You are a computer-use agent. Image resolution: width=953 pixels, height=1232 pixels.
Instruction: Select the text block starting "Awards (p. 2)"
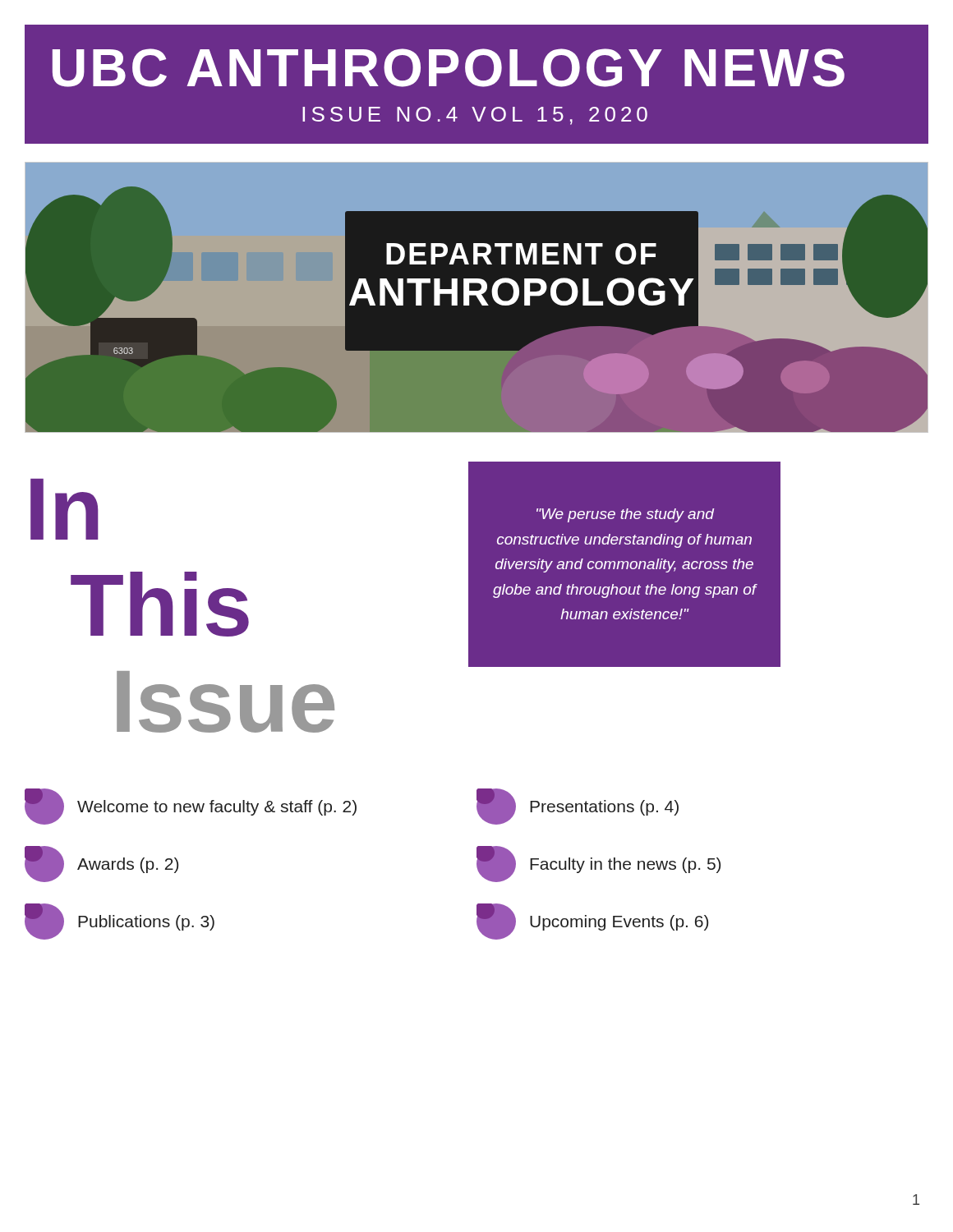point(102,864)
